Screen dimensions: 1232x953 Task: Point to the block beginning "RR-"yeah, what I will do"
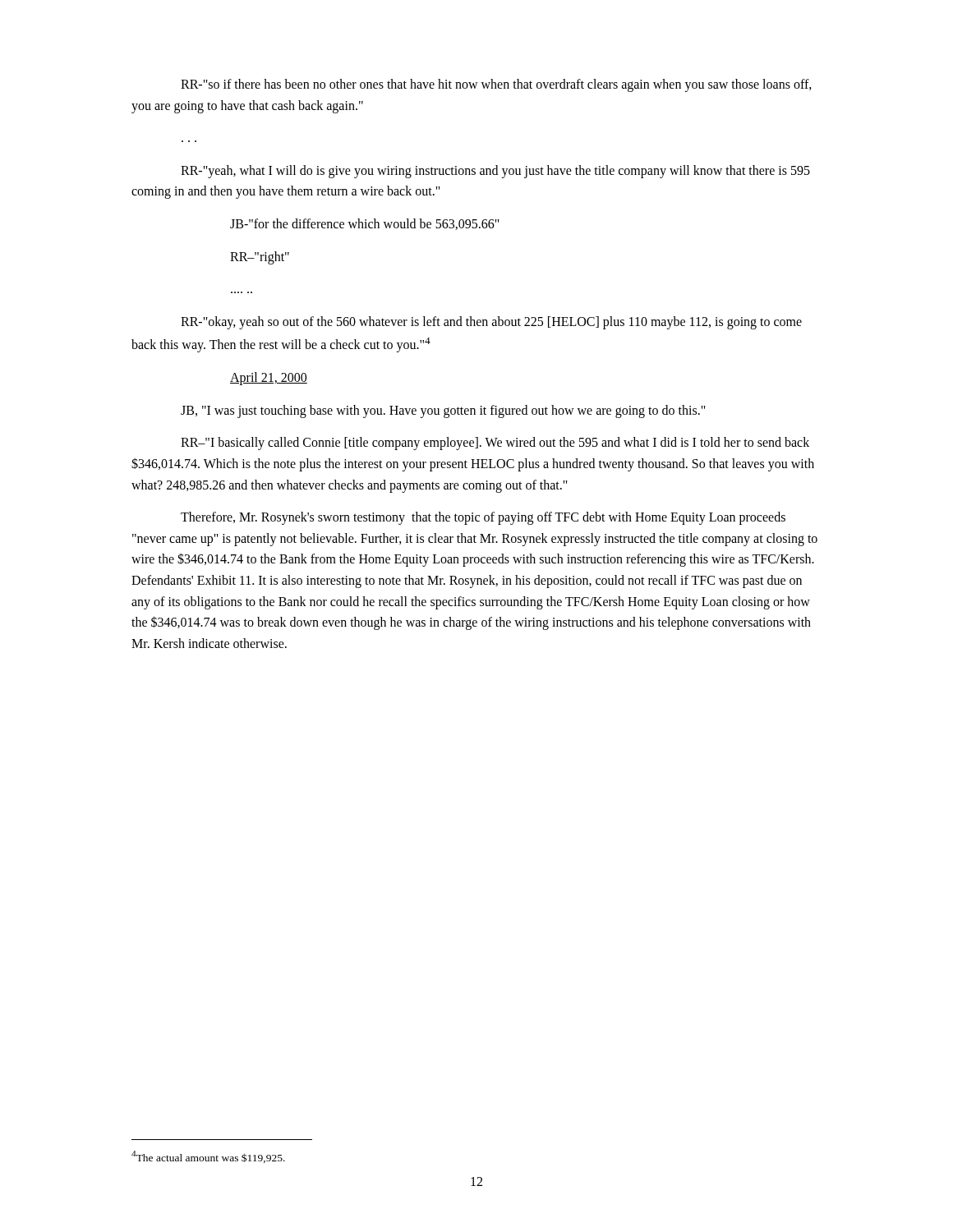coord(476,181)
